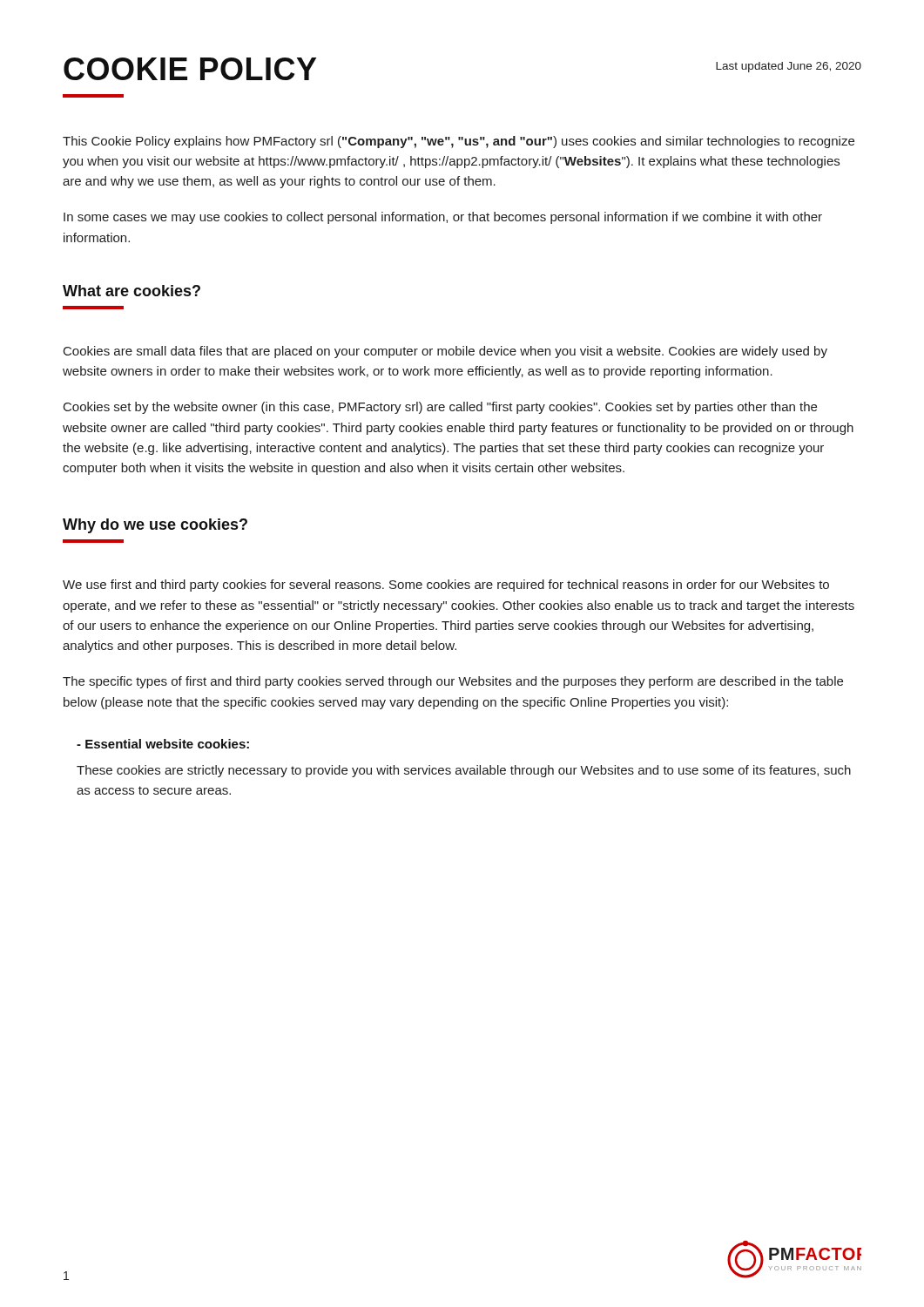The image size is (924, 1307).
Task: Where is the passage that starts "Cookies set by the"?
Action: pyautogui.click(x=458, y=437)
